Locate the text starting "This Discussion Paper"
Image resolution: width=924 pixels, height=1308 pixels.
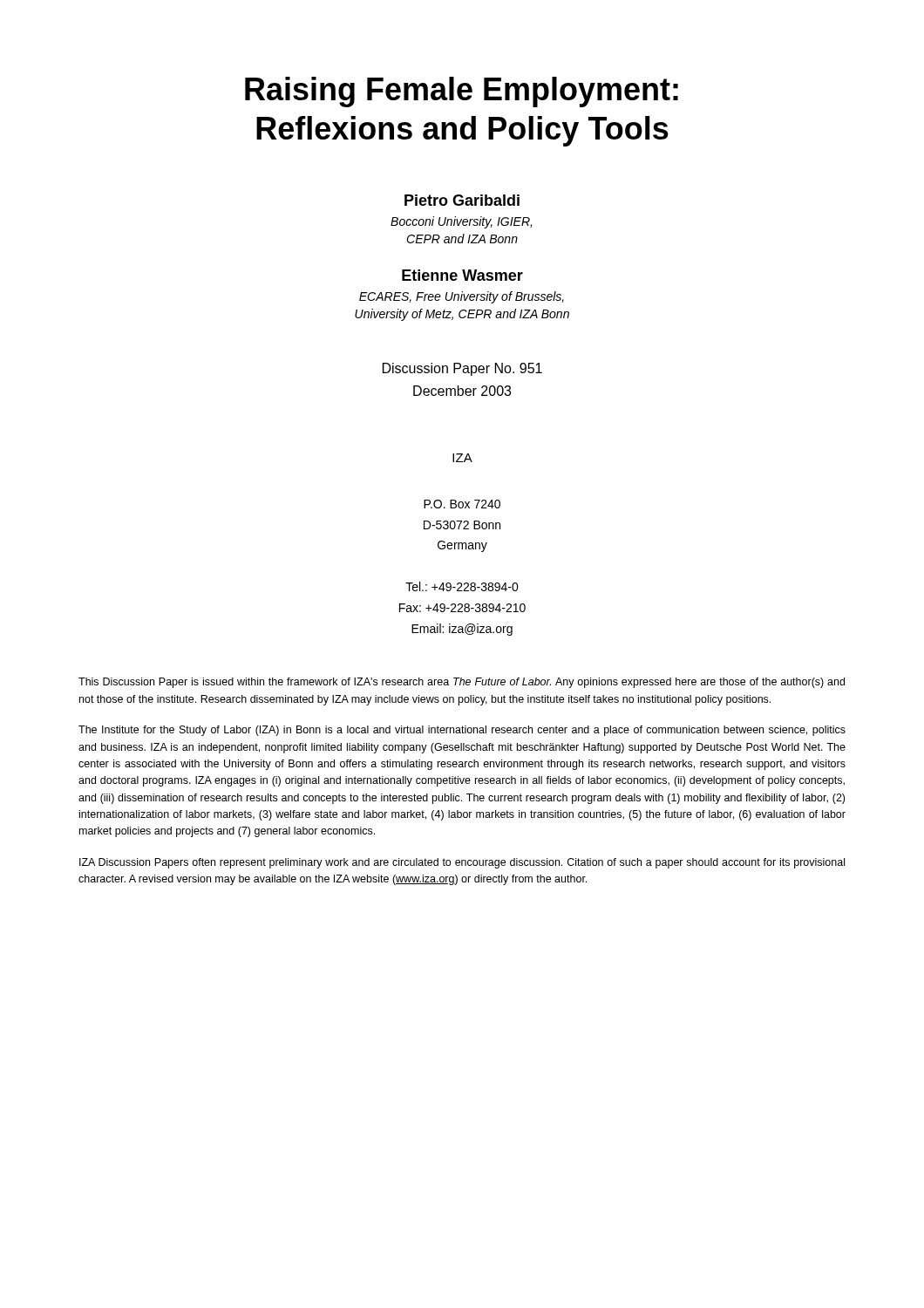[x=462, y=691]
